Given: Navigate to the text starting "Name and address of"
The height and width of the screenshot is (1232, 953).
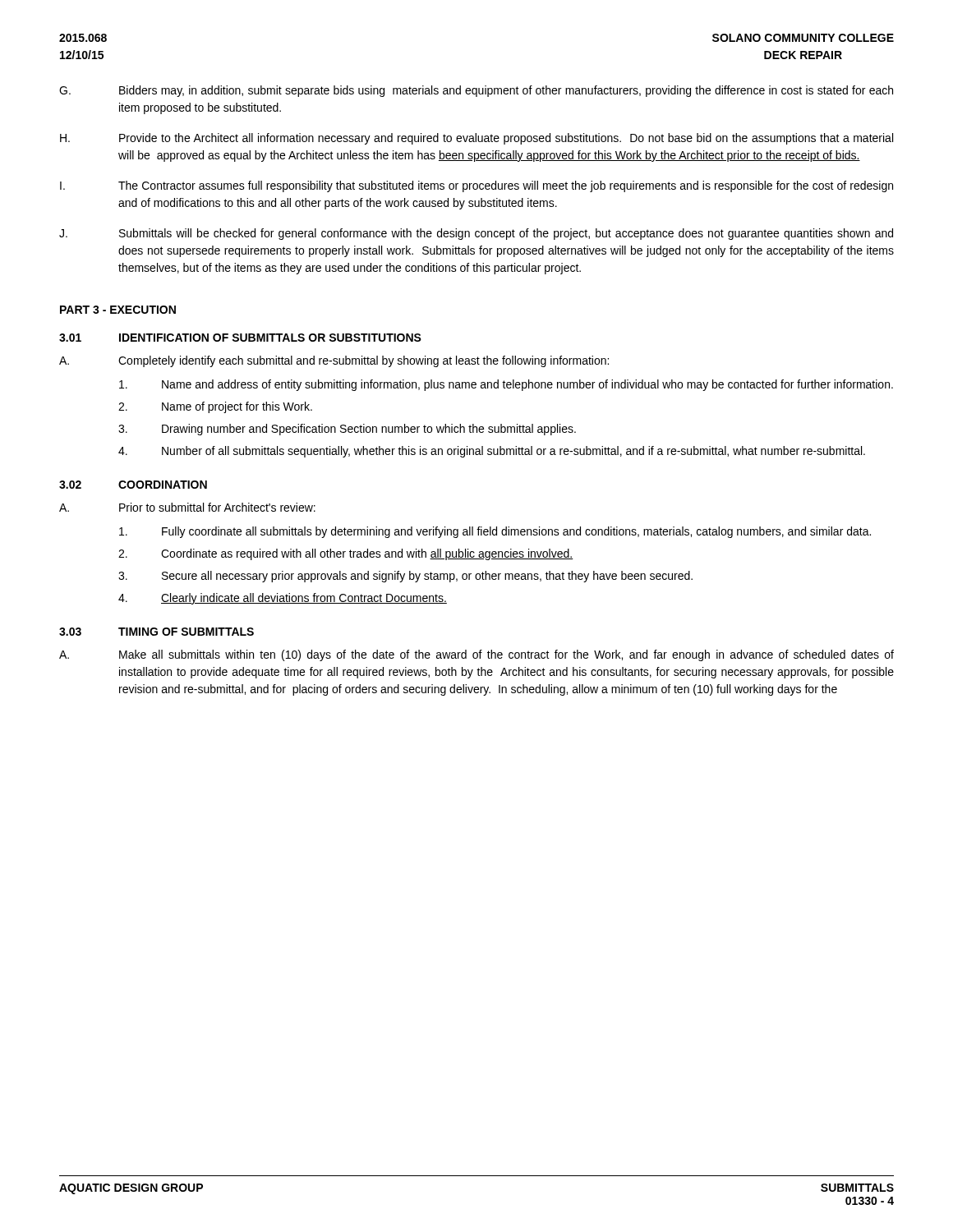Looking at the screenshot, I should pos(506,385).
